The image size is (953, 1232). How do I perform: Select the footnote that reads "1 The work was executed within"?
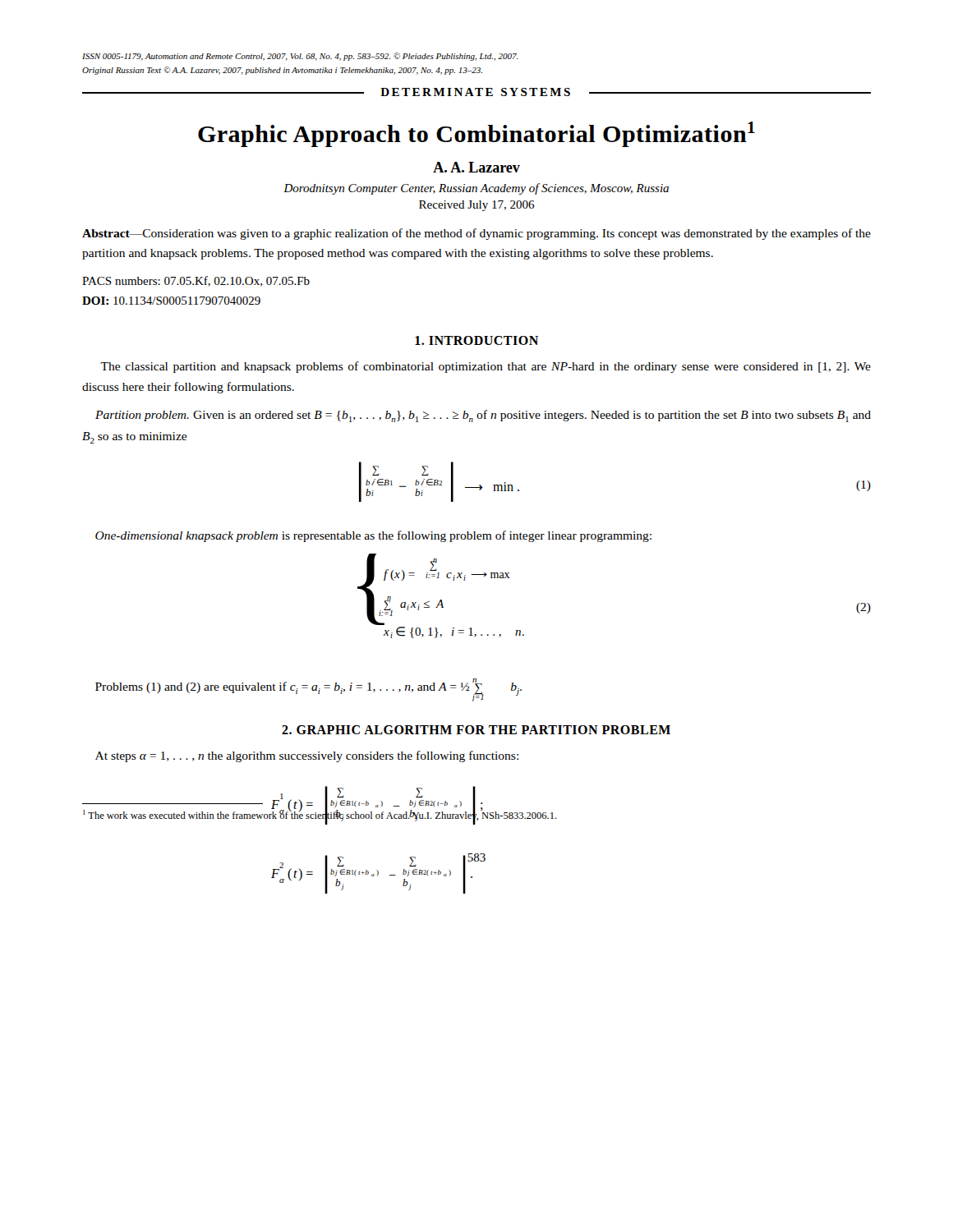tap(320, 815)
